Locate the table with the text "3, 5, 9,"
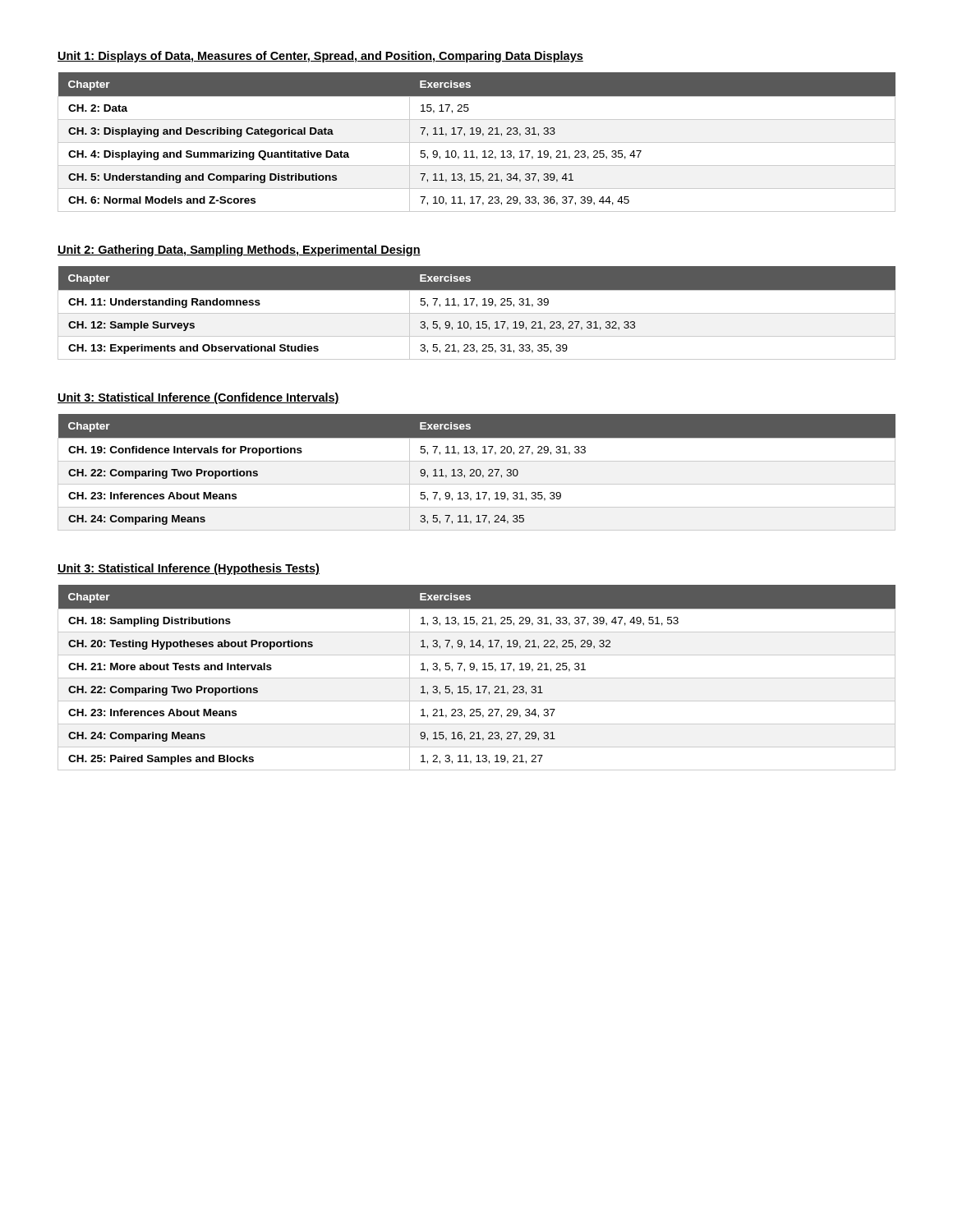The width and height of the screenshot is (953, 1232). click(476, 313)
